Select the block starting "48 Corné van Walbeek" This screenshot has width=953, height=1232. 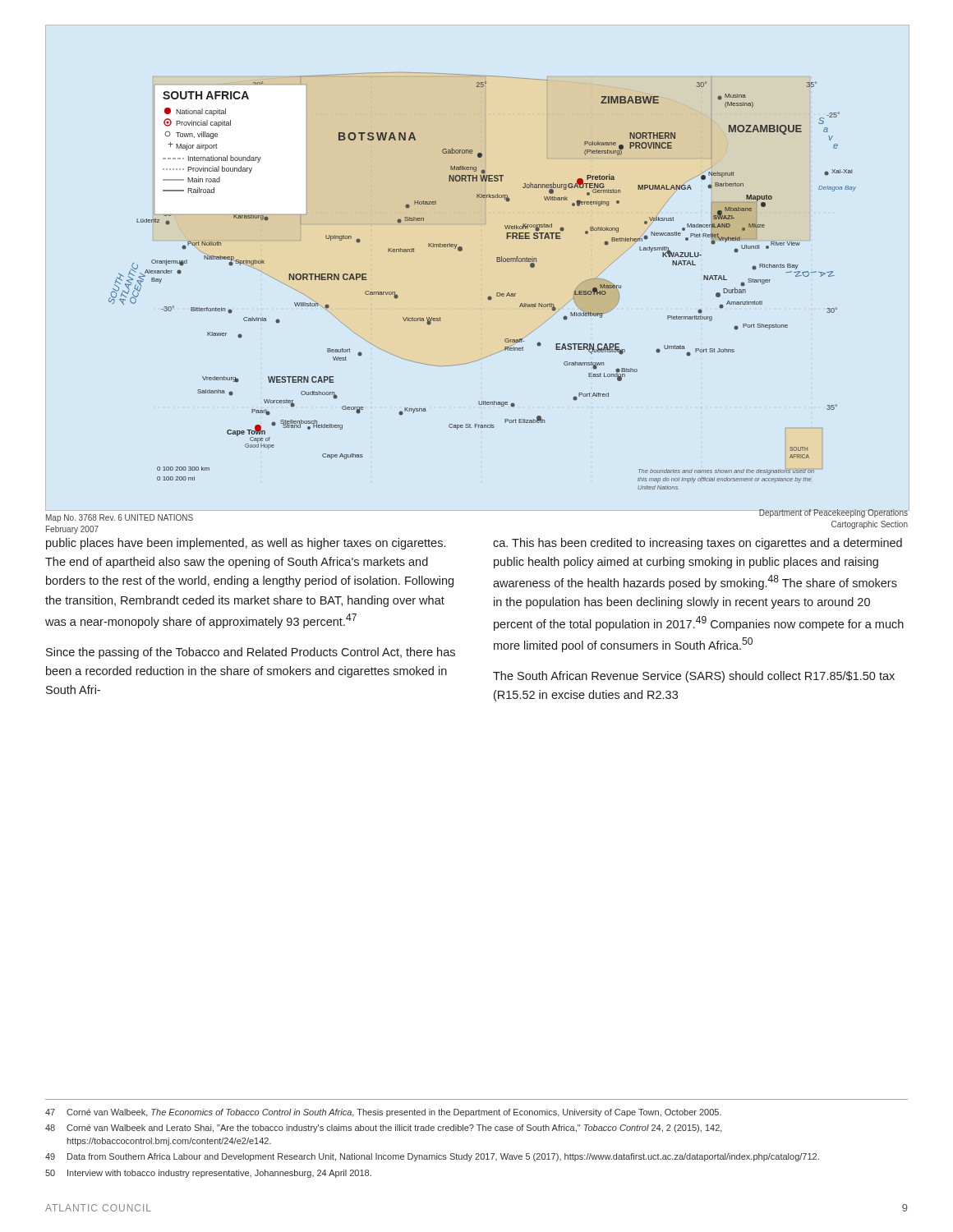pyautogui.click(x=476, y=1135)
